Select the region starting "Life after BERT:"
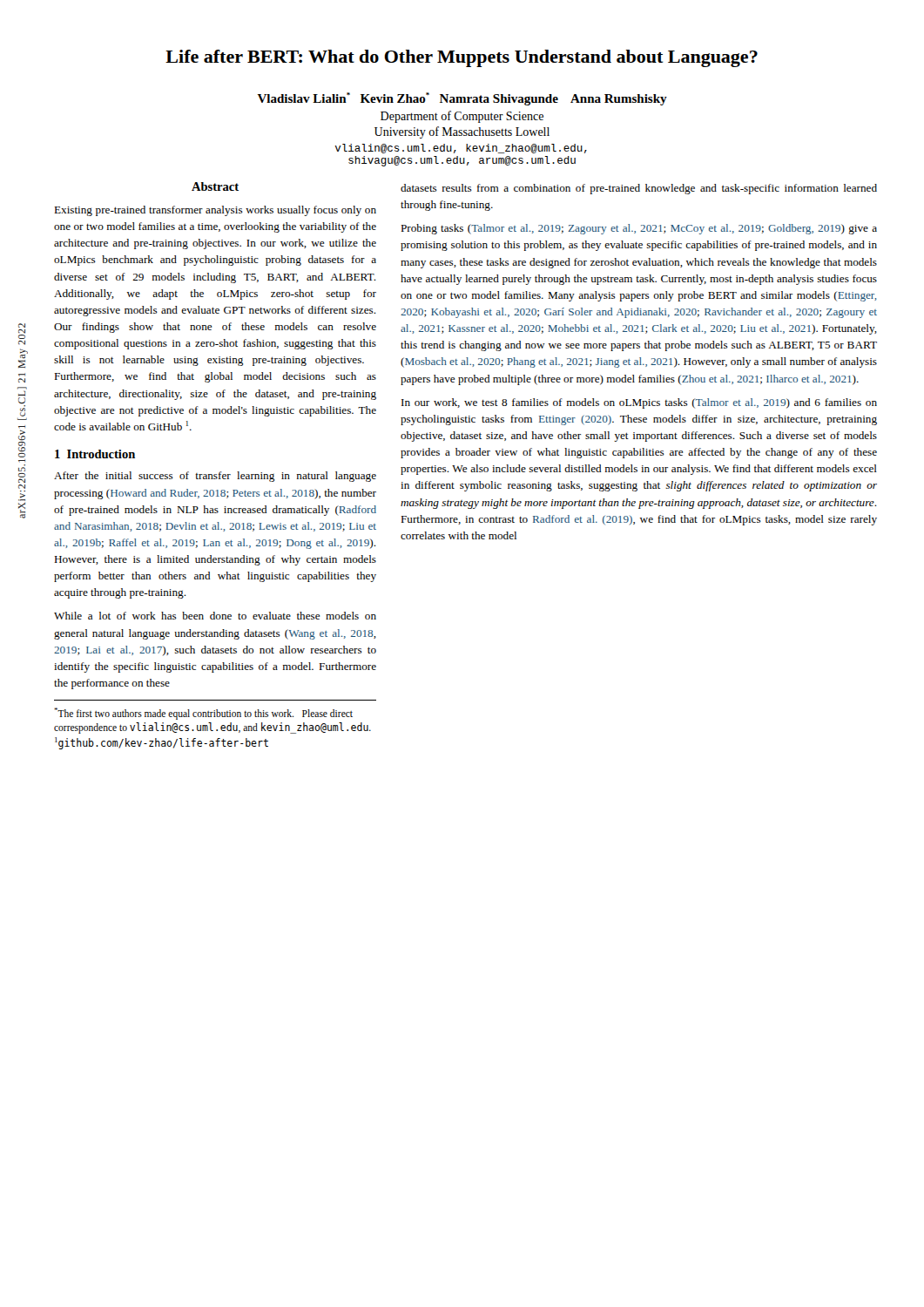The image size is (924, 1307). (462, 57)
